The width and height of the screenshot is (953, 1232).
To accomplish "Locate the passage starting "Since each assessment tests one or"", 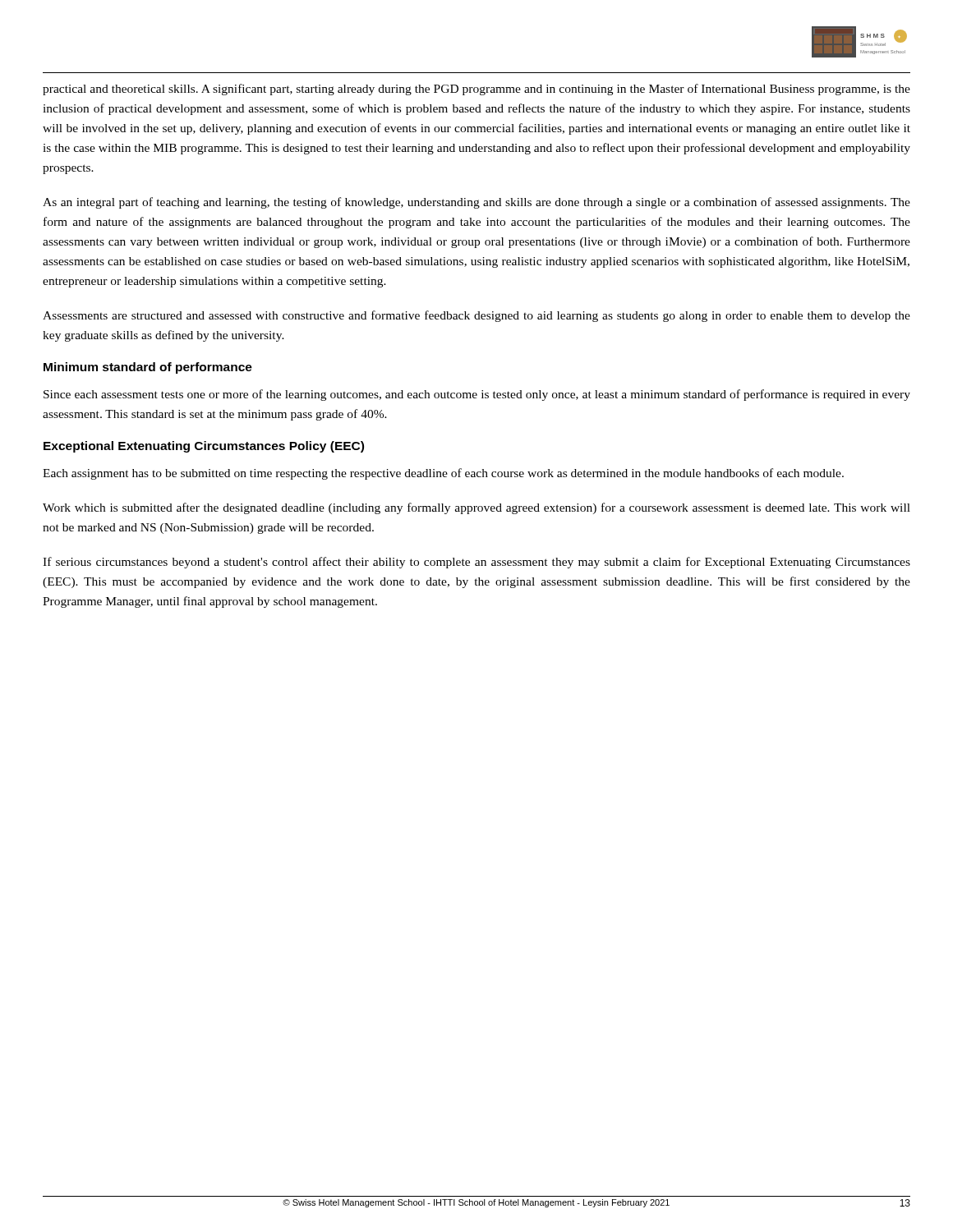I will tap(476, 404).
